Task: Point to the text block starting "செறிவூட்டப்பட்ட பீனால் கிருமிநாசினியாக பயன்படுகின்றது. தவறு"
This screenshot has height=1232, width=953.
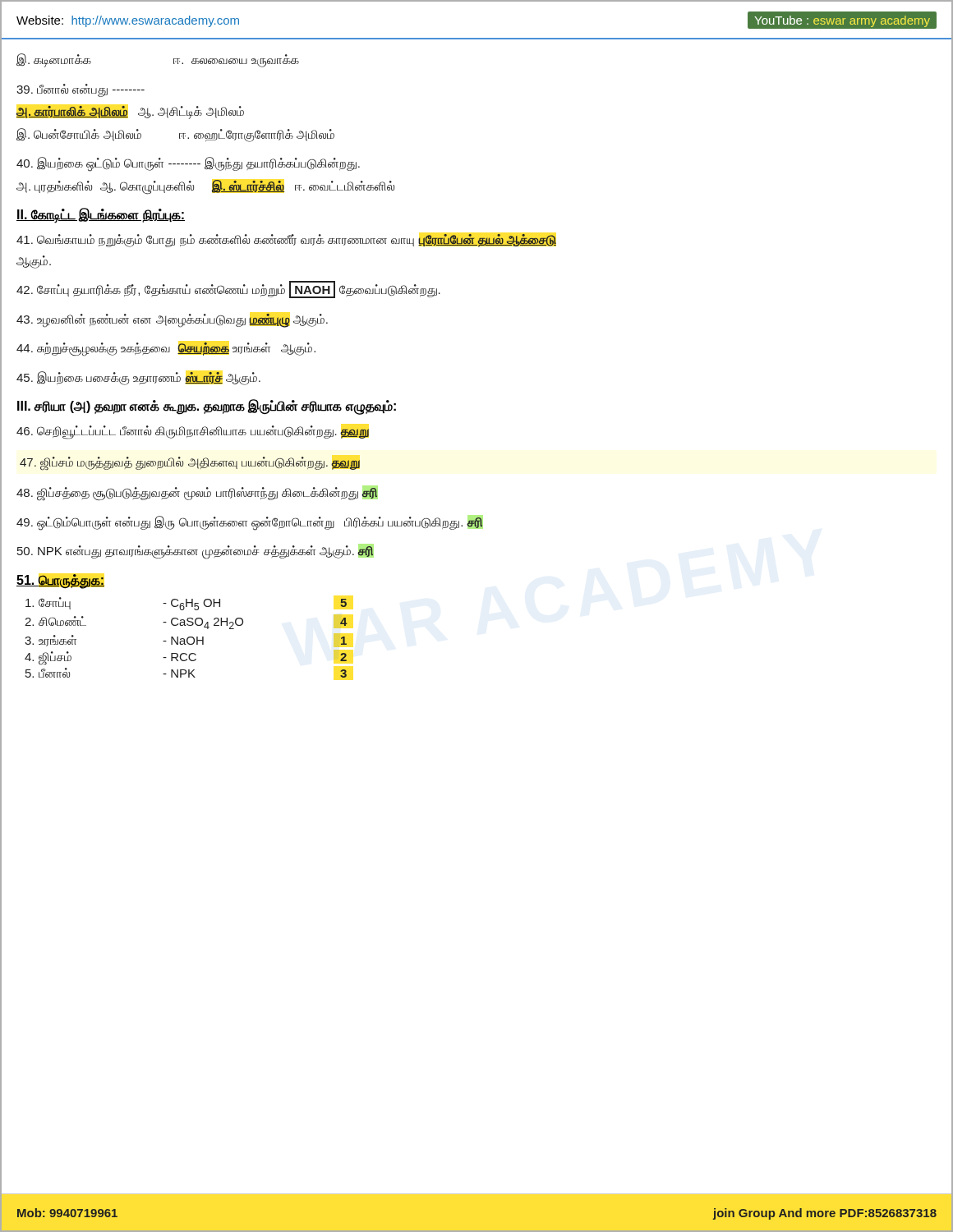Action: click(193, 431)
